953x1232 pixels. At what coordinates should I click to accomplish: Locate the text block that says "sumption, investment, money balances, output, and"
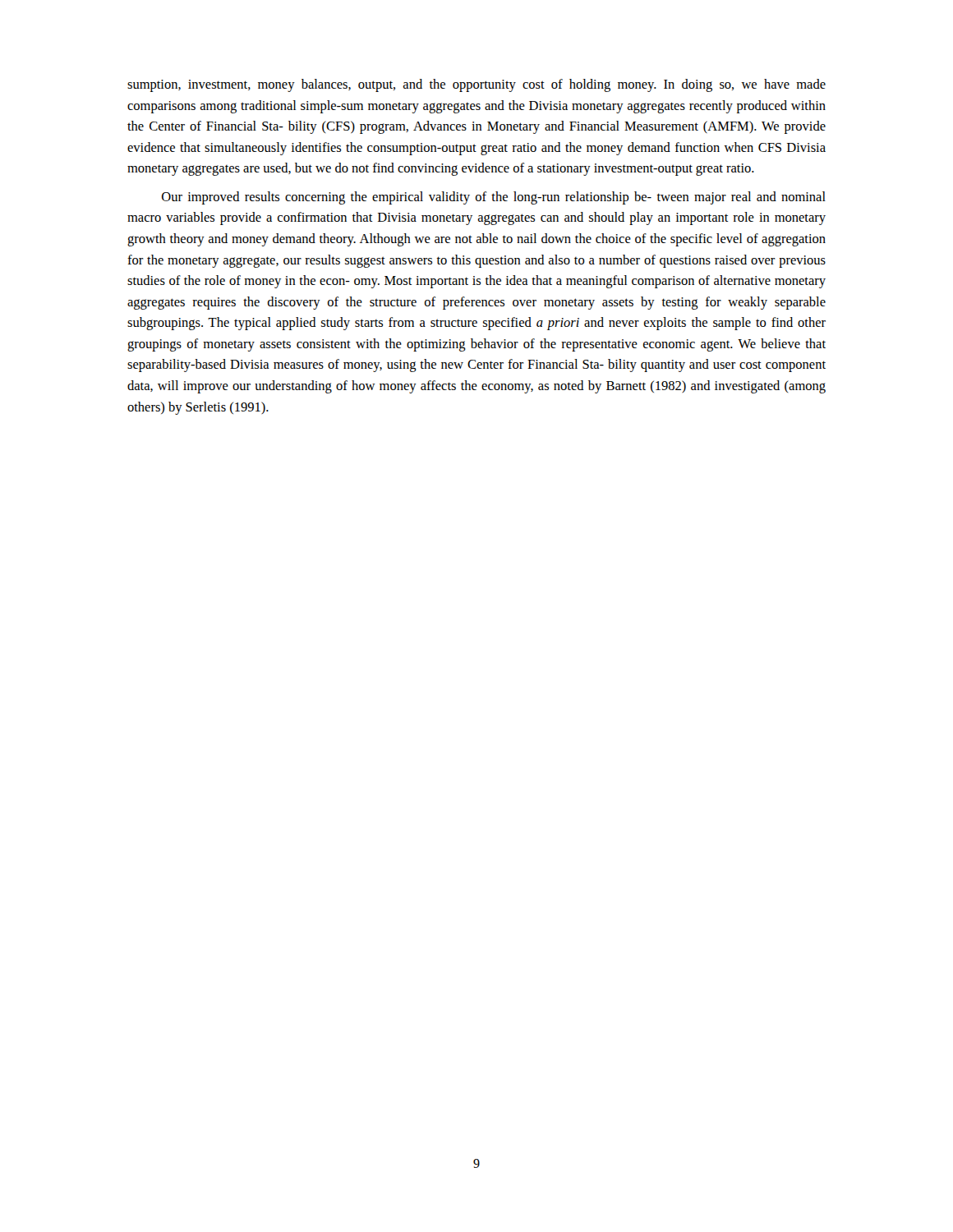[x=476, y=126]
